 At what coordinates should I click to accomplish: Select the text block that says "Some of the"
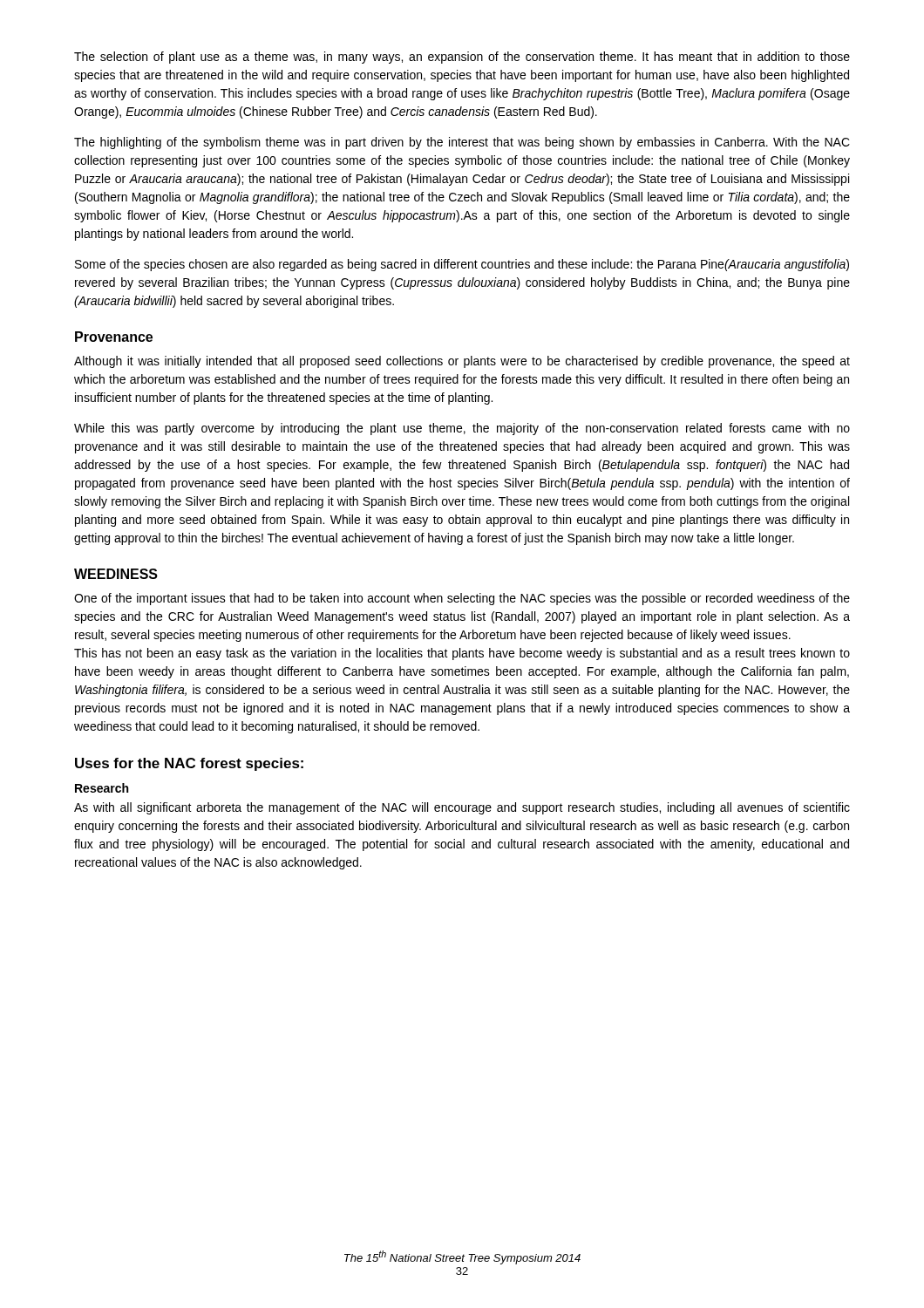pos(462,283)
